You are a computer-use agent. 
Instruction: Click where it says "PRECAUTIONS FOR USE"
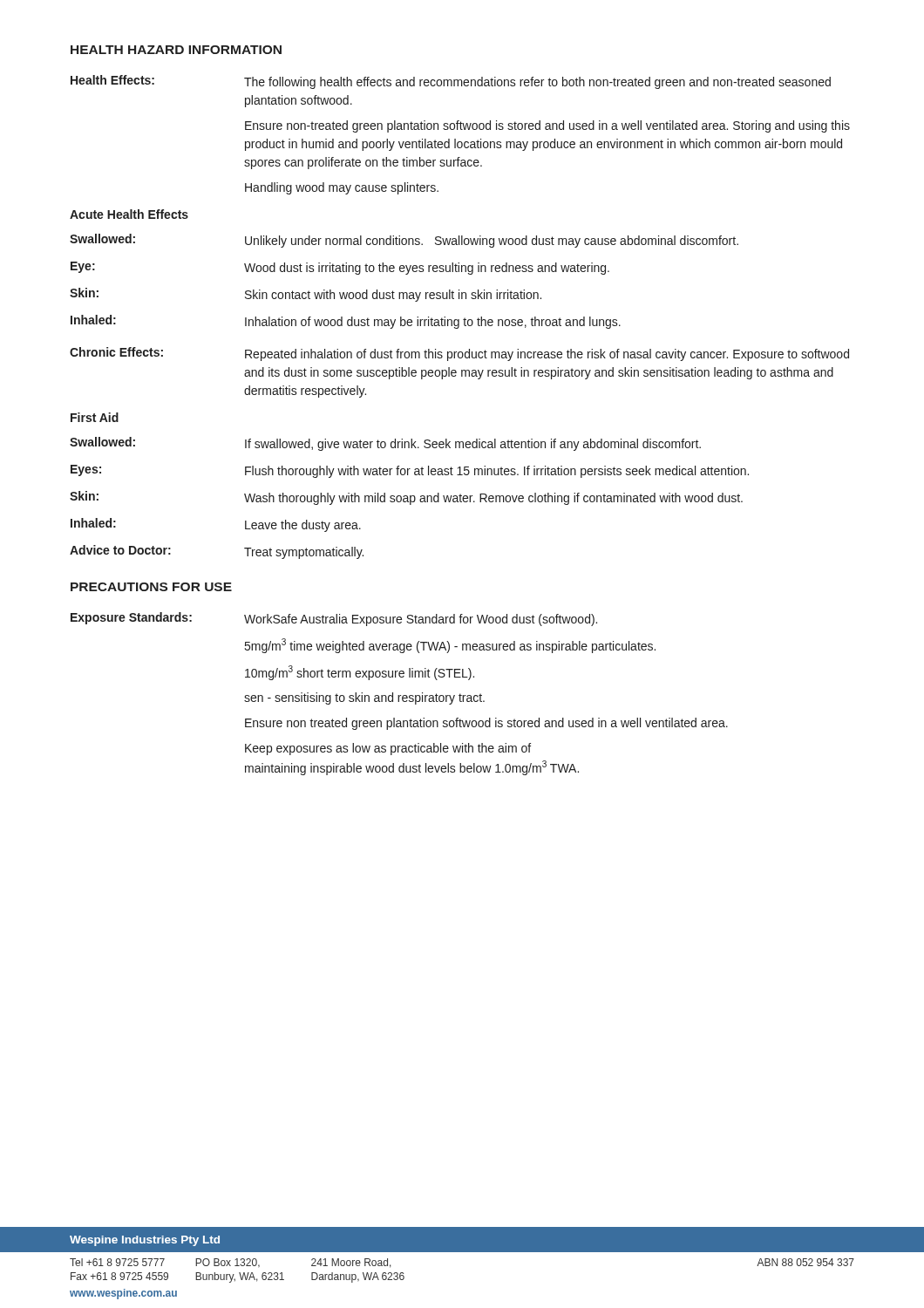[x=151, y=586]
